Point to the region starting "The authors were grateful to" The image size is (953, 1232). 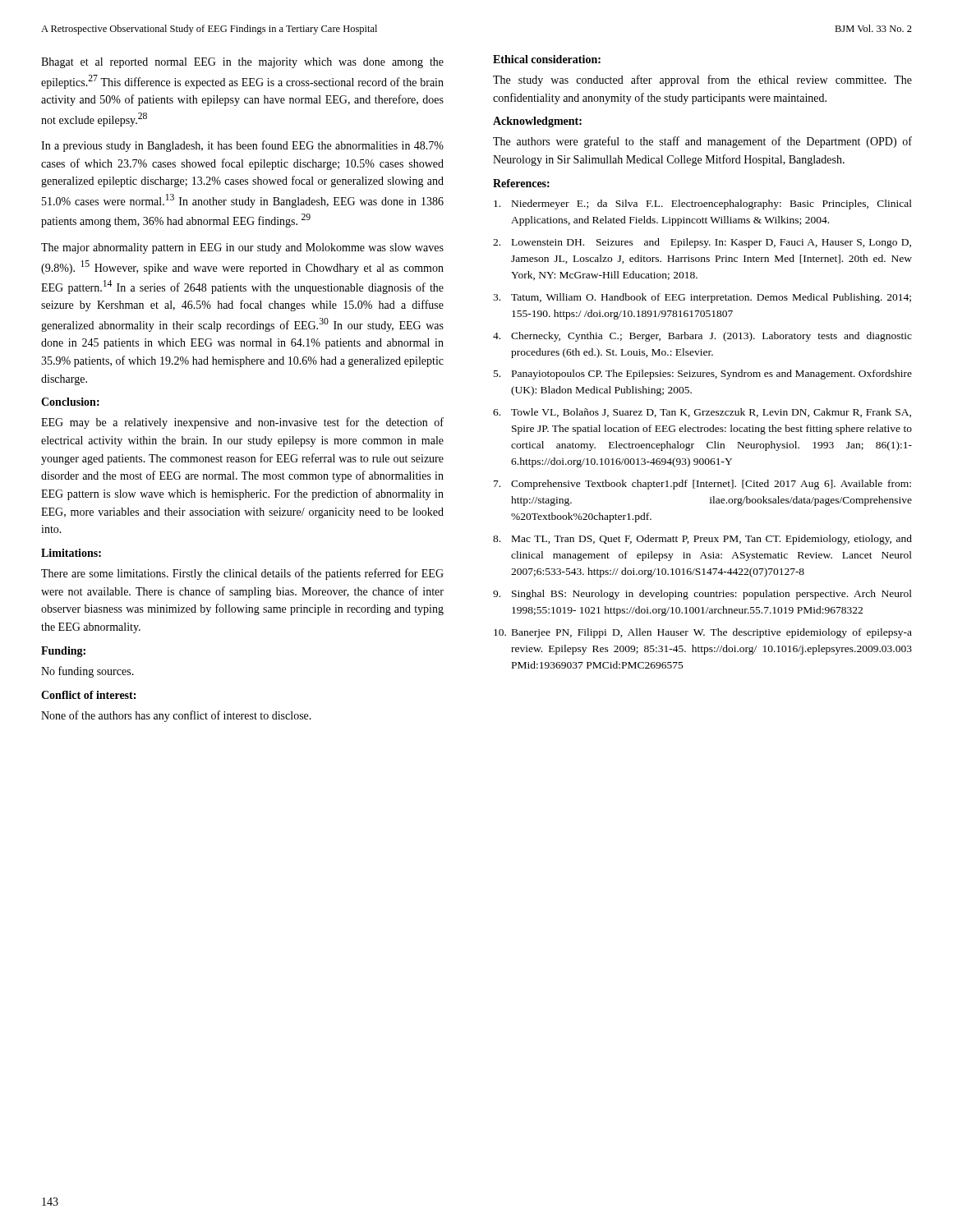702,151
